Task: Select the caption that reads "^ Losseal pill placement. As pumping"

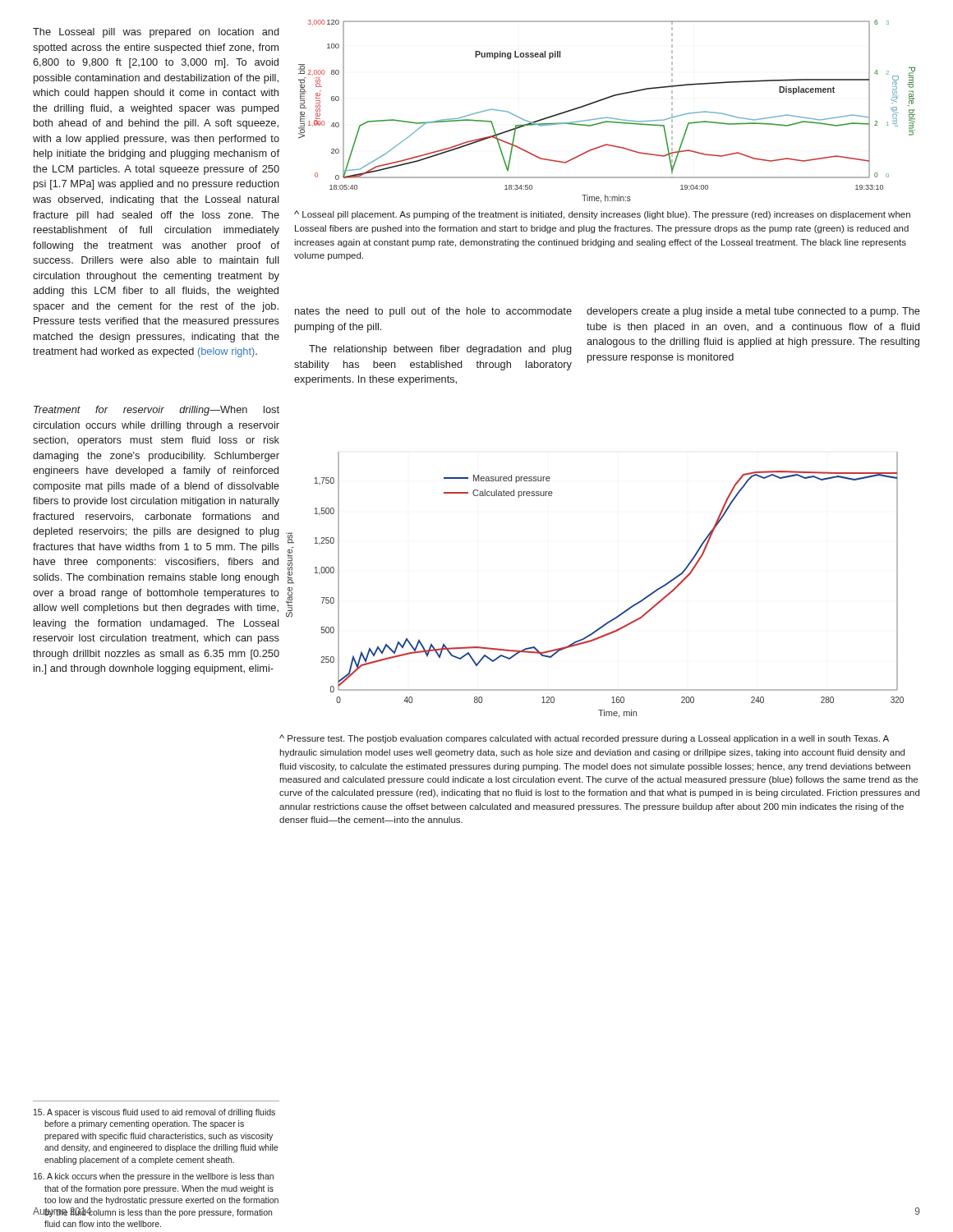Action: pos(602,234)
